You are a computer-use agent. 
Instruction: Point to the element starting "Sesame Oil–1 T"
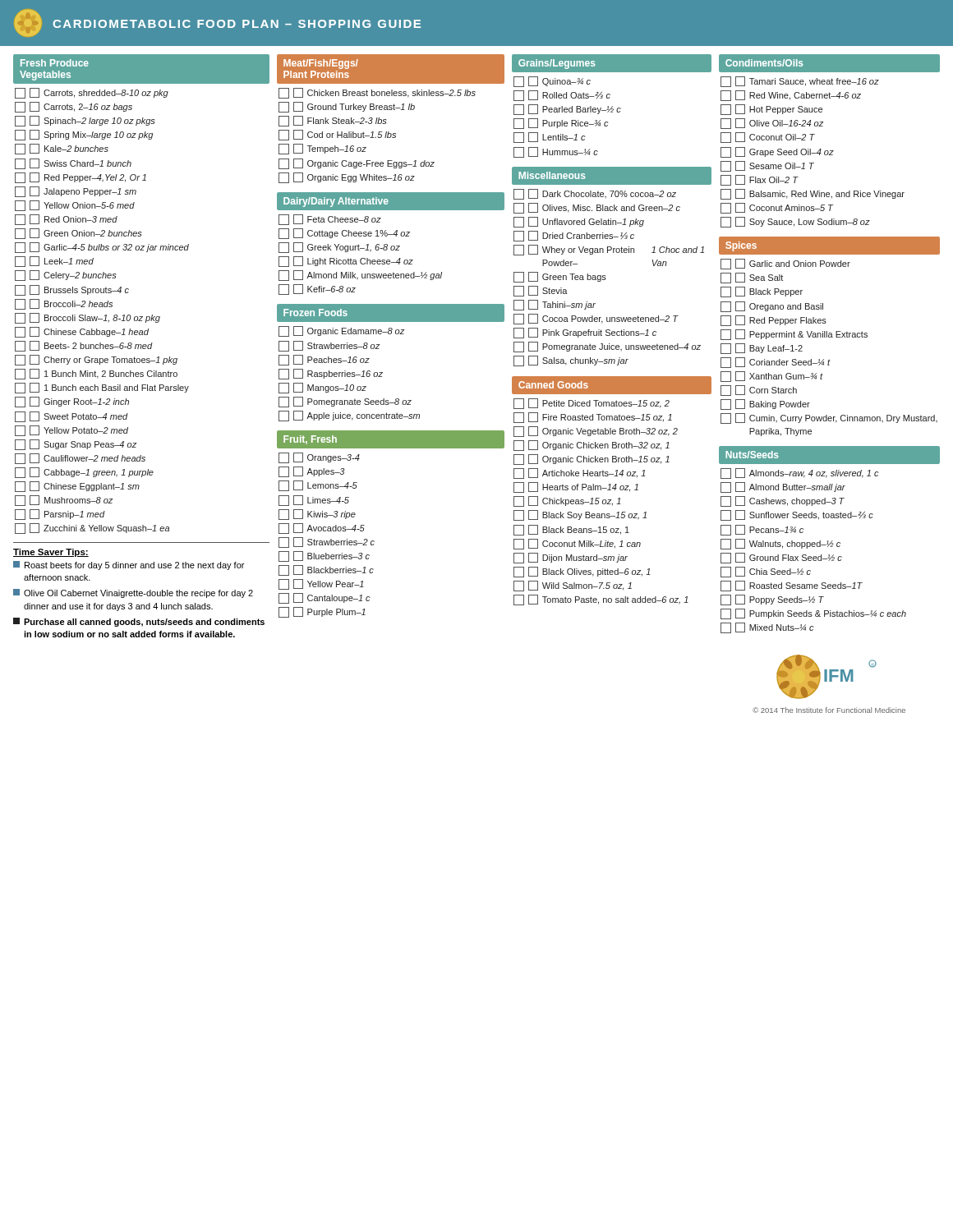pyautogui.click(x=774, y=166)
